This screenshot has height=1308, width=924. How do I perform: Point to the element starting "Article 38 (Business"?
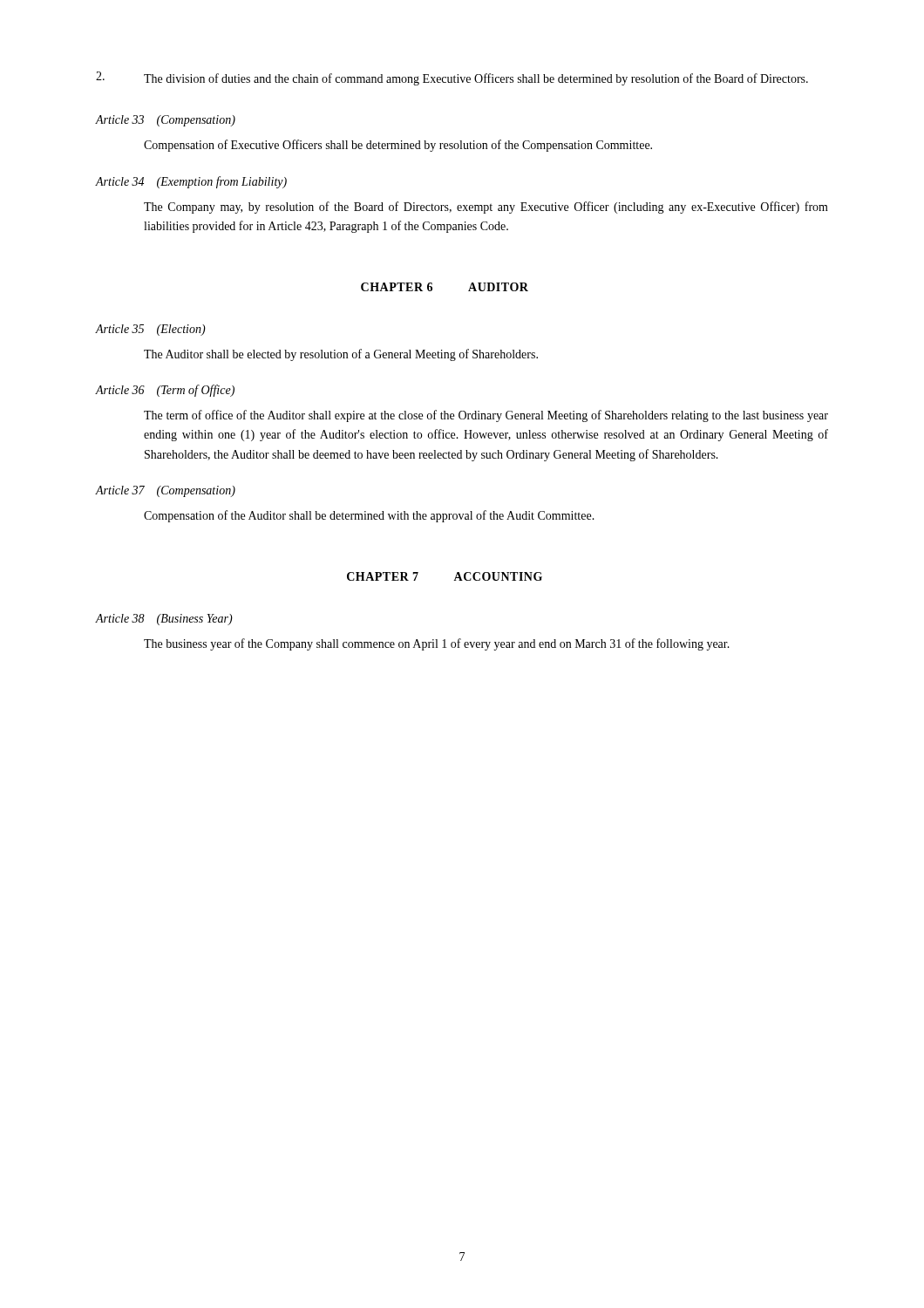click(164, 618)
